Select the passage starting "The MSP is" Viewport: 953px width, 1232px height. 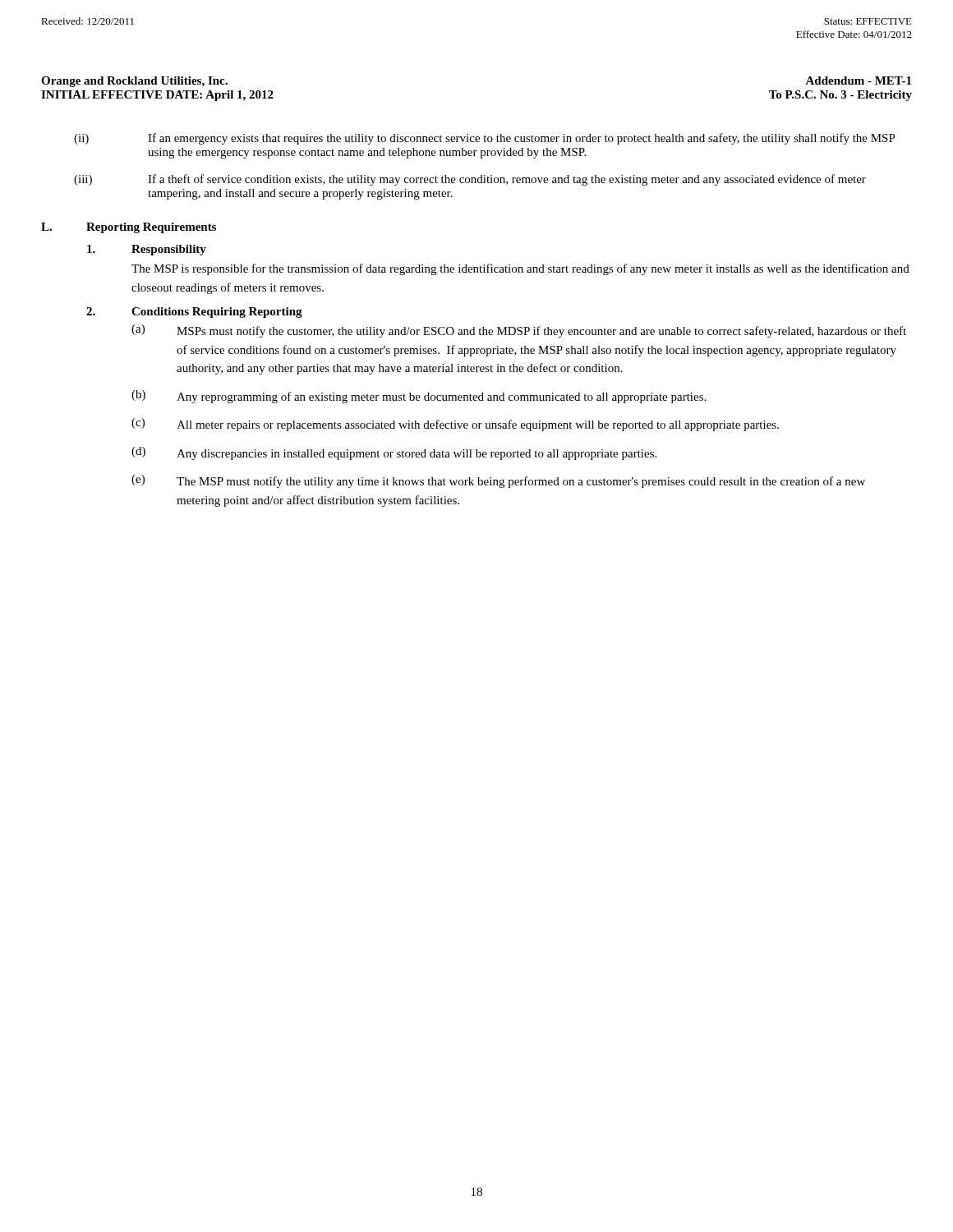coord(520,278)
